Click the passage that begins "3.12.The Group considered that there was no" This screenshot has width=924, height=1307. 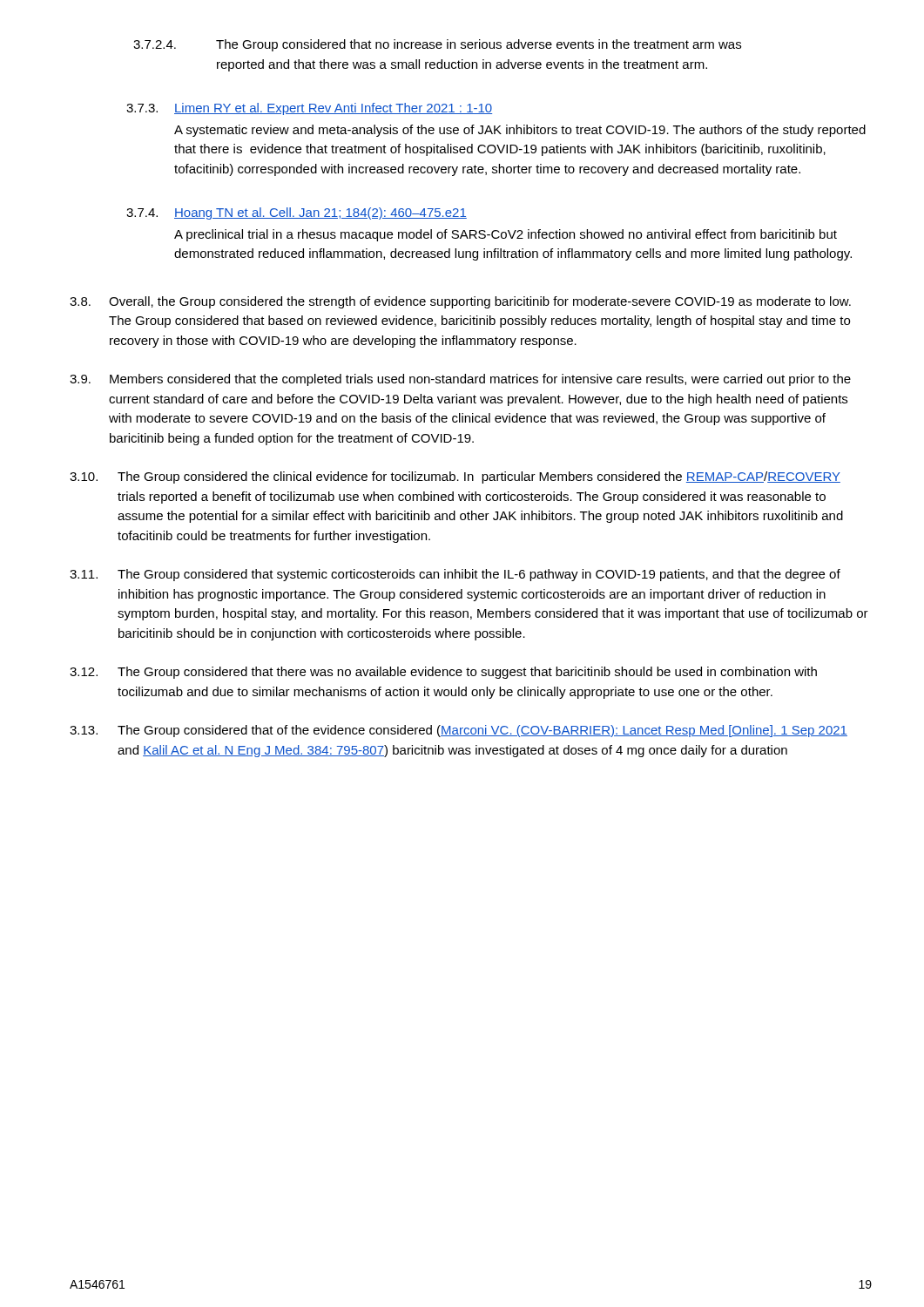[469, 682]
